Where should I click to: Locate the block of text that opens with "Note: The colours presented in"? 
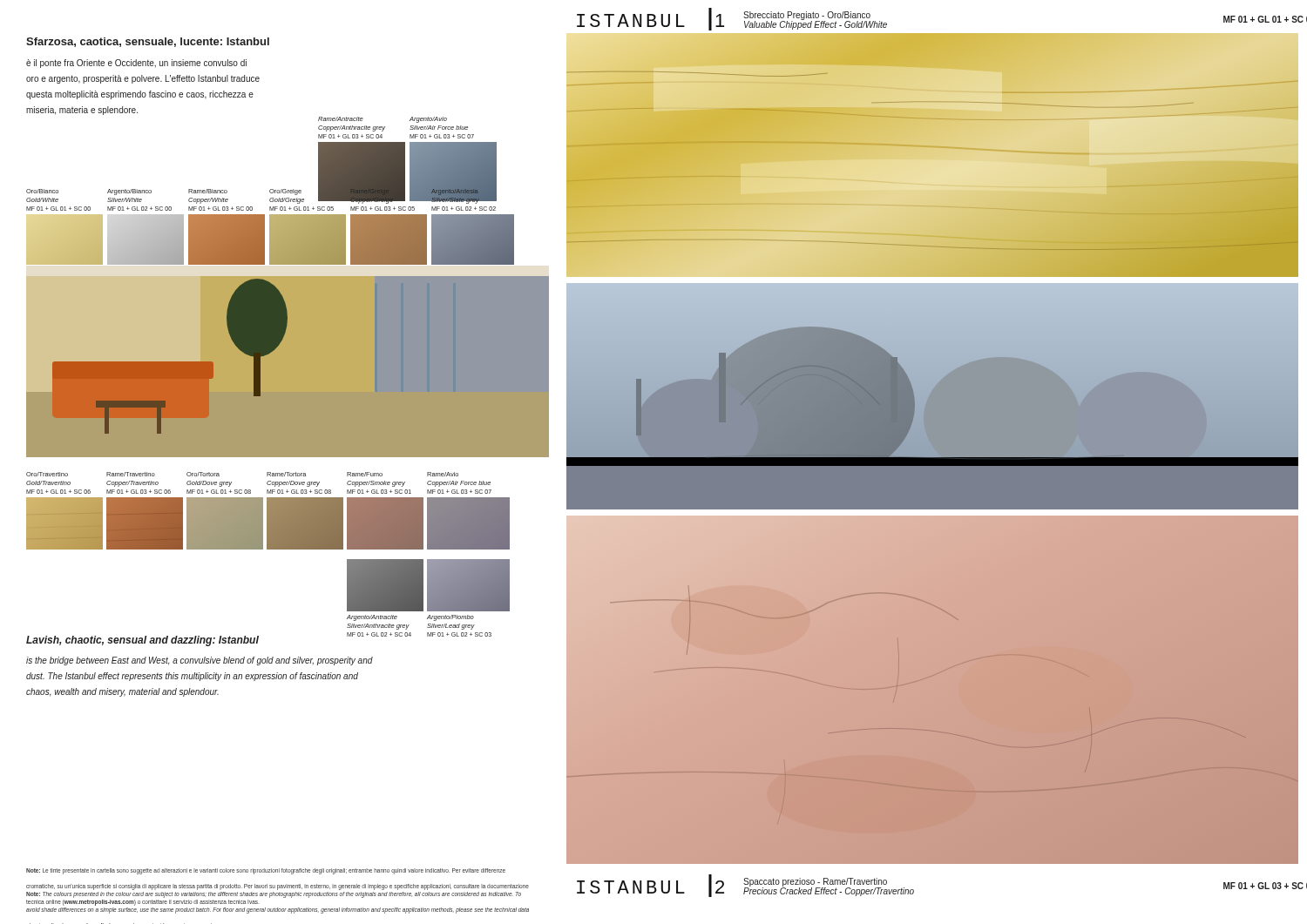[x=278, y=907]
